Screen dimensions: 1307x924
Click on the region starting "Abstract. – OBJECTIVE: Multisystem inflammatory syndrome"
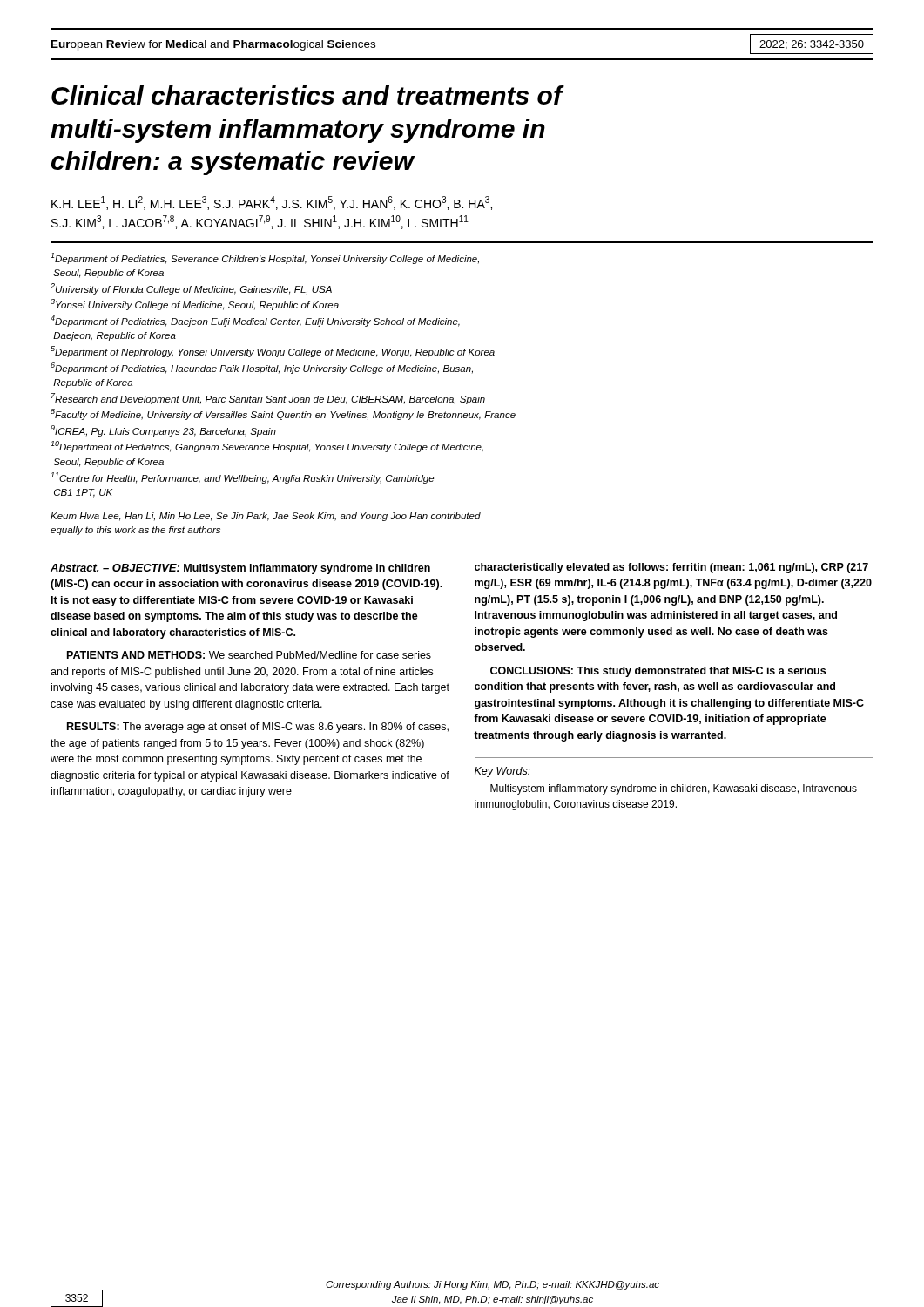pyautogui.click(x=250, y=680)
